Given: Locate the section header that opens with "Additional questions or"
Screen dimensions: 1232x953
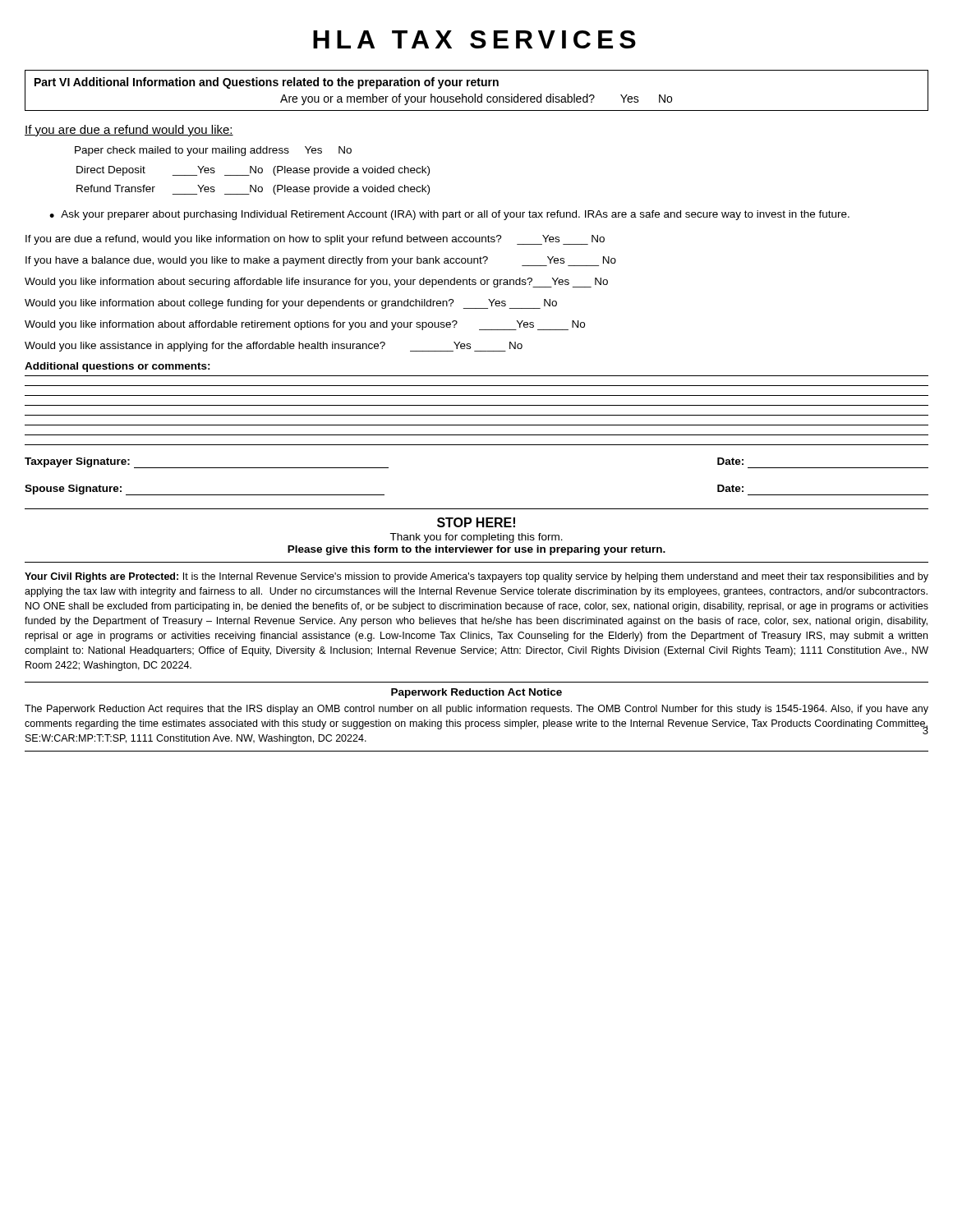Looking at the screenshot, I should point(476,366).
